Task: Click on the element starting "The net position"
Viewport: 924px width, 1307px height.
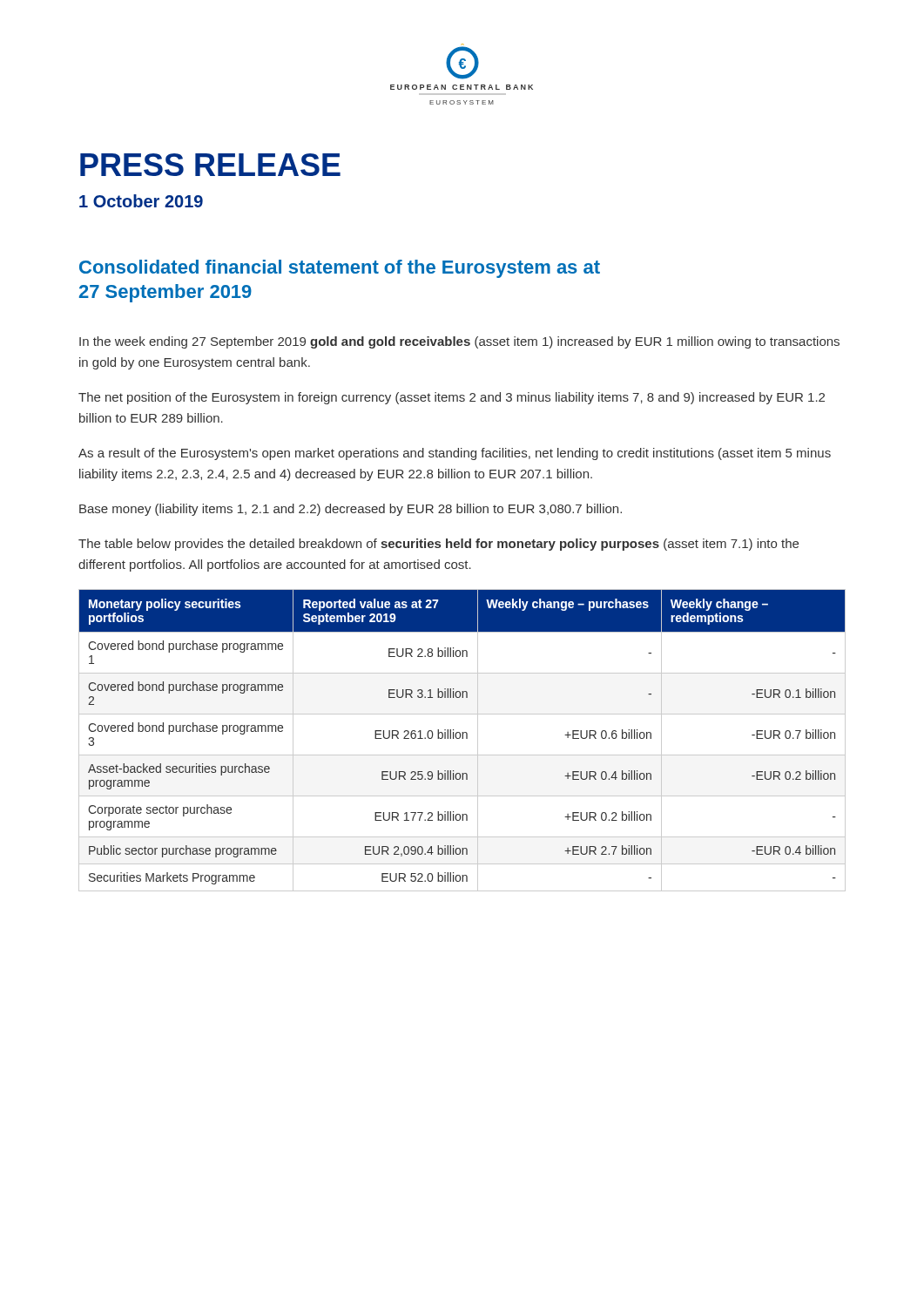Action: (452, 407)
